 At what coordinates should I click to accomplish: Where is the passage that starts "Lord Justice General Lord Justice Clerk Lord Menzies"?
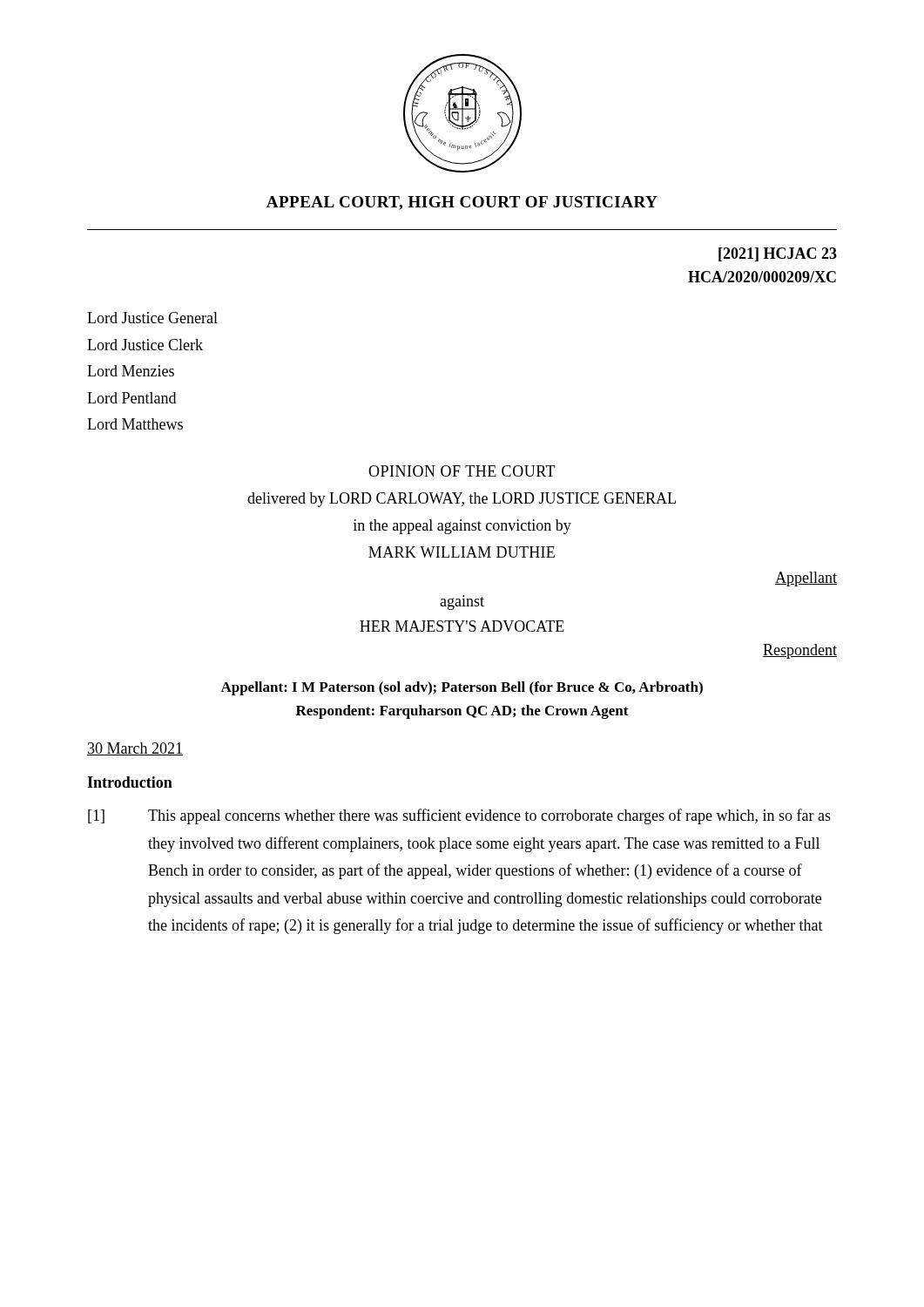pyautogui.click(x=152, y=371)
